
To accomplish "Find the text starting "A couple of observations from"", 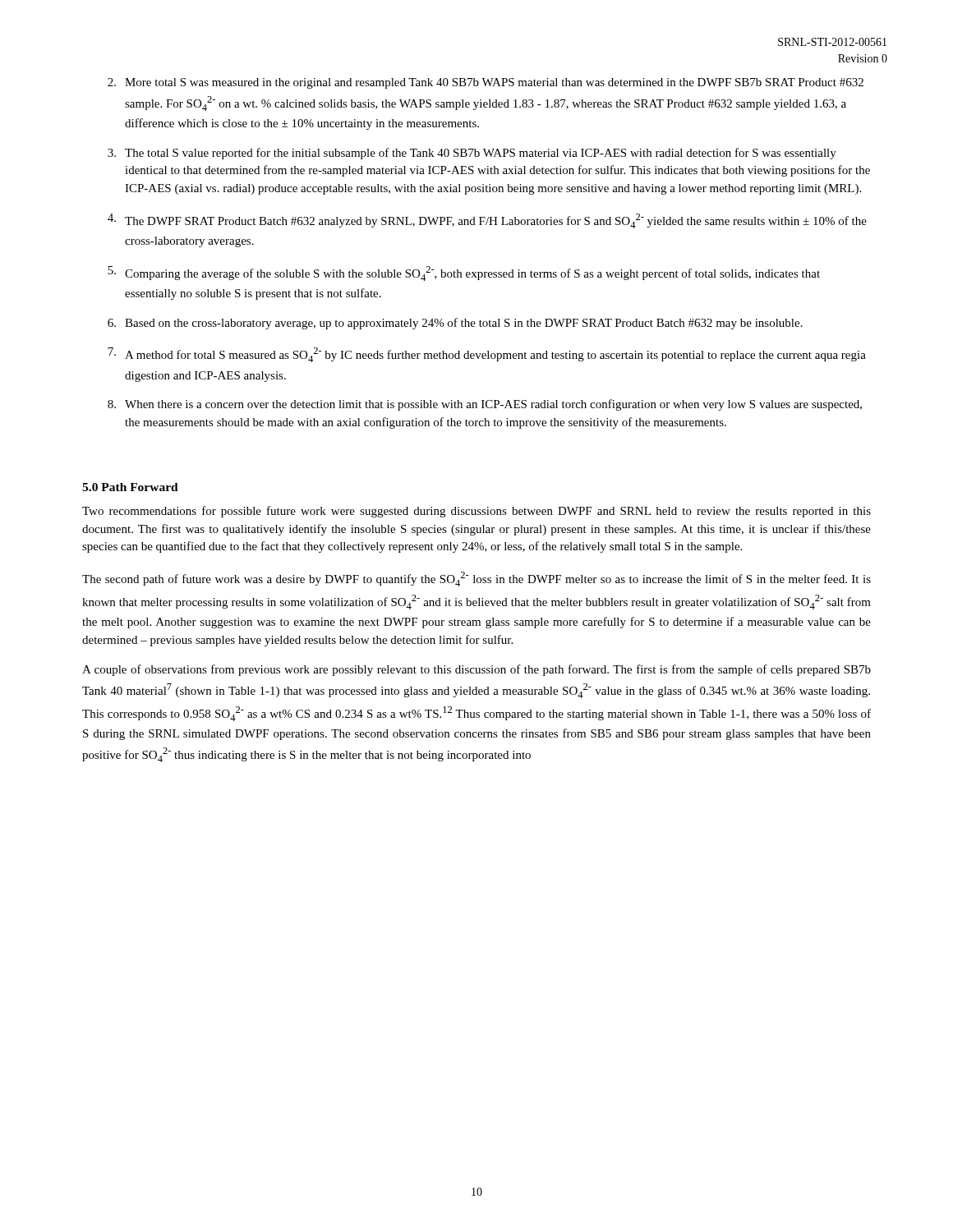I will point(476,713).
